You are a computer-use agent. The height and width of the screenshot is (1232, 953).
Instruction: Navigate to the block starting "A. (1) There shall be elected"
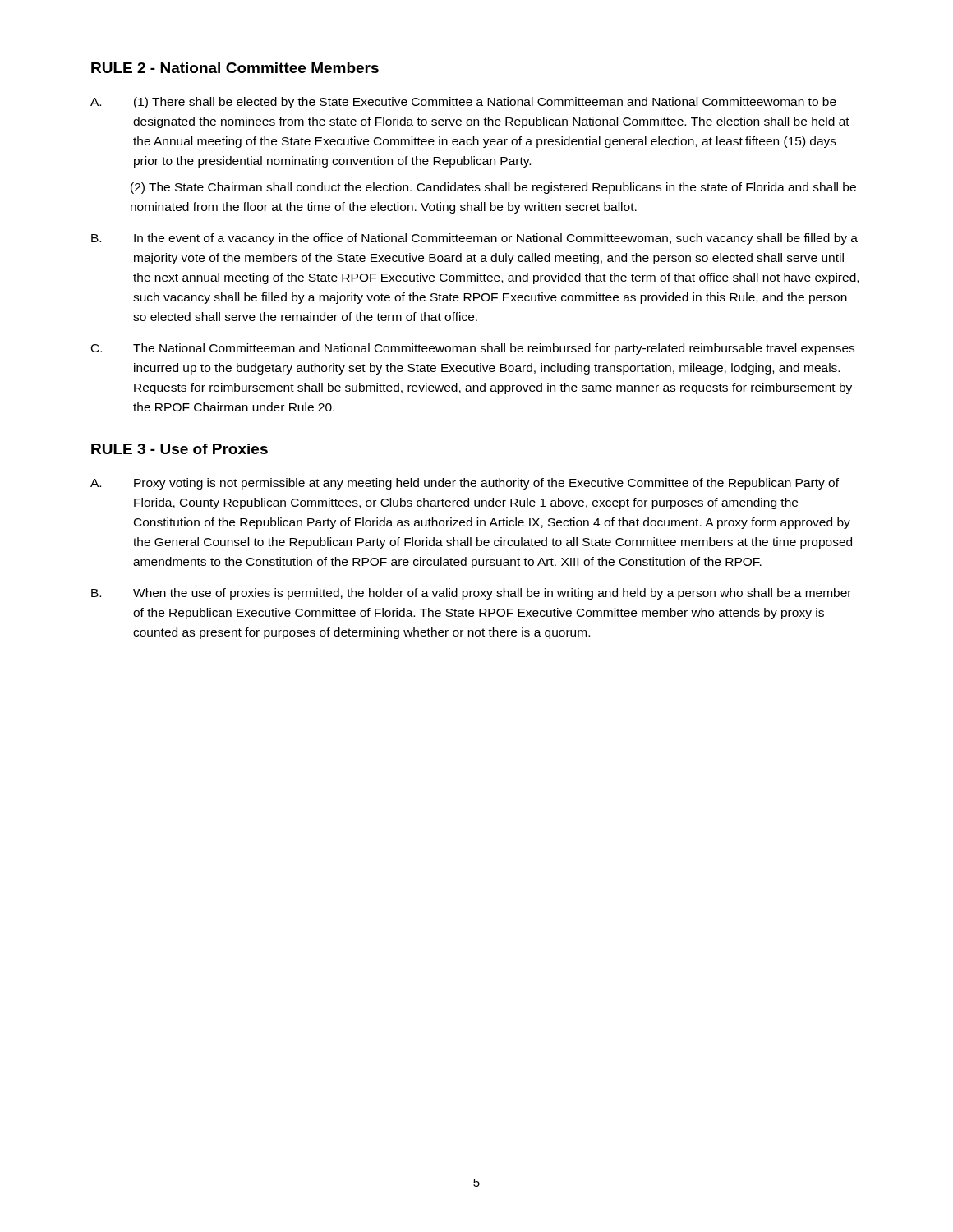coord(476,154)
